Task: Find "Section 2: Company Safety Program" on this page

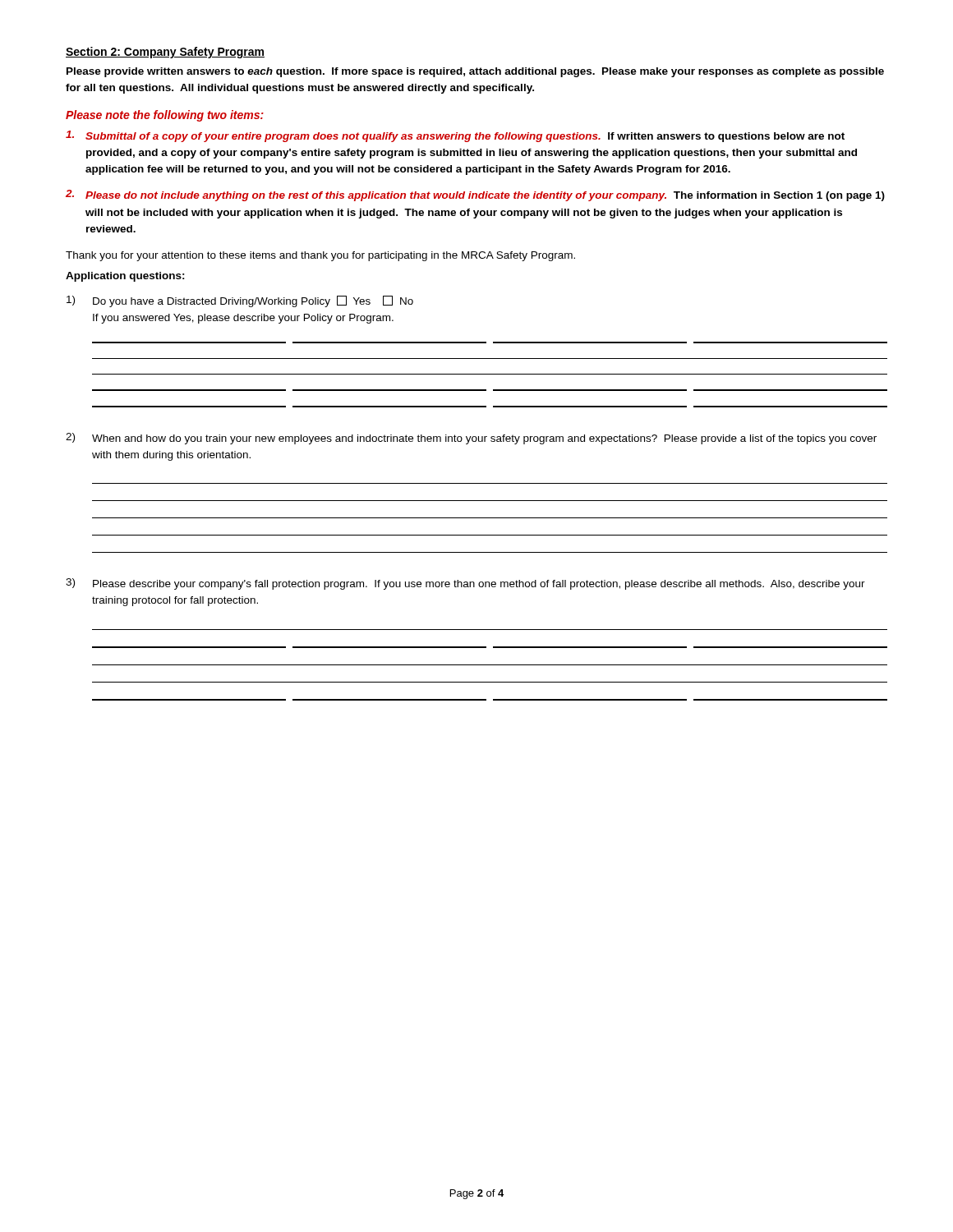Action: [165, 52]
